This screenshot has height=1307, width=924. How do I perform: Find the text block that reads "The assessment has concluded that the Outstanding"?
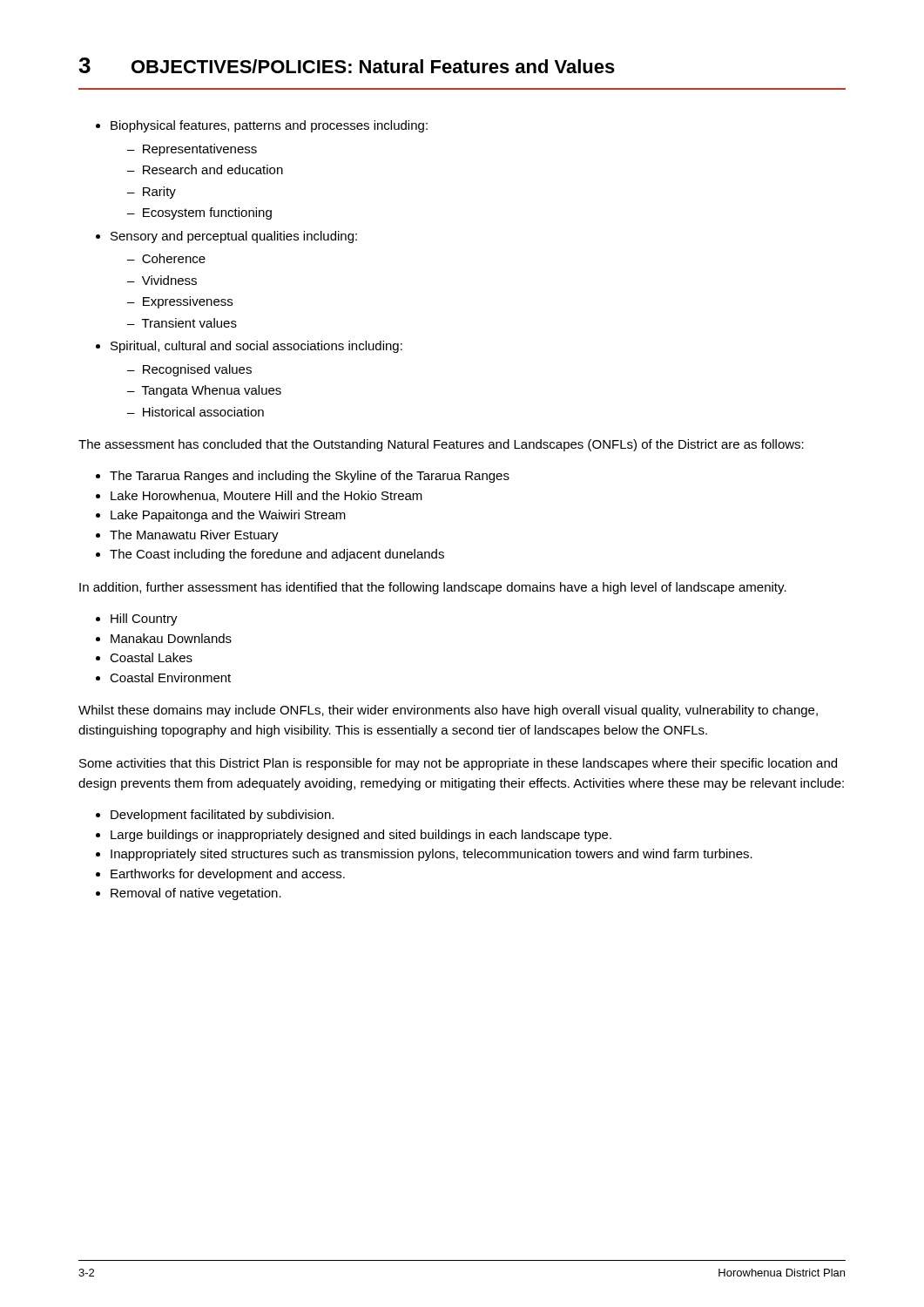click(441, 444)
